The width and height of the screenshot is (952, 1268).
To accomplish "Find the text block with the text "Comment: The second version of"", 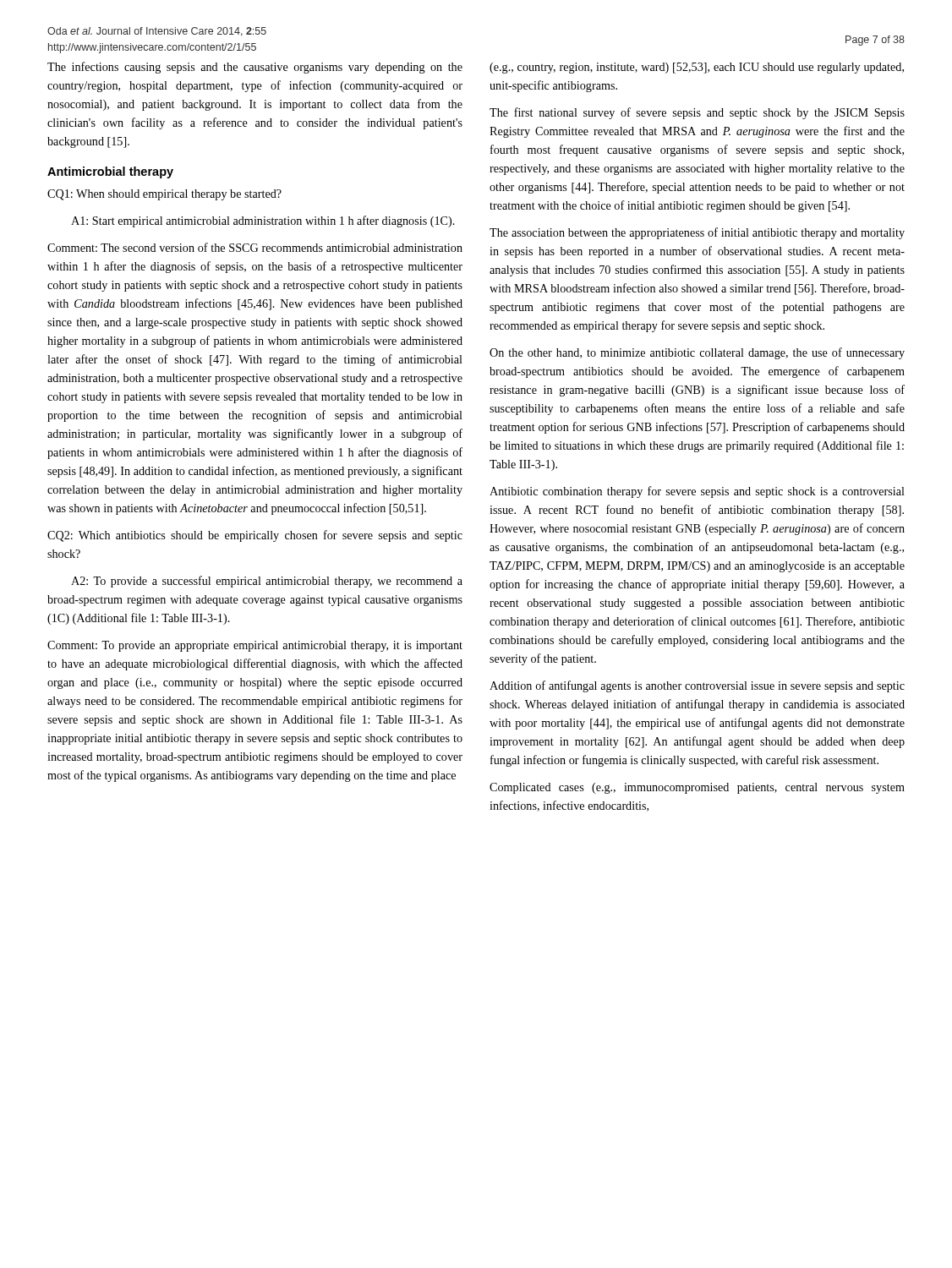I will point(255,378).
